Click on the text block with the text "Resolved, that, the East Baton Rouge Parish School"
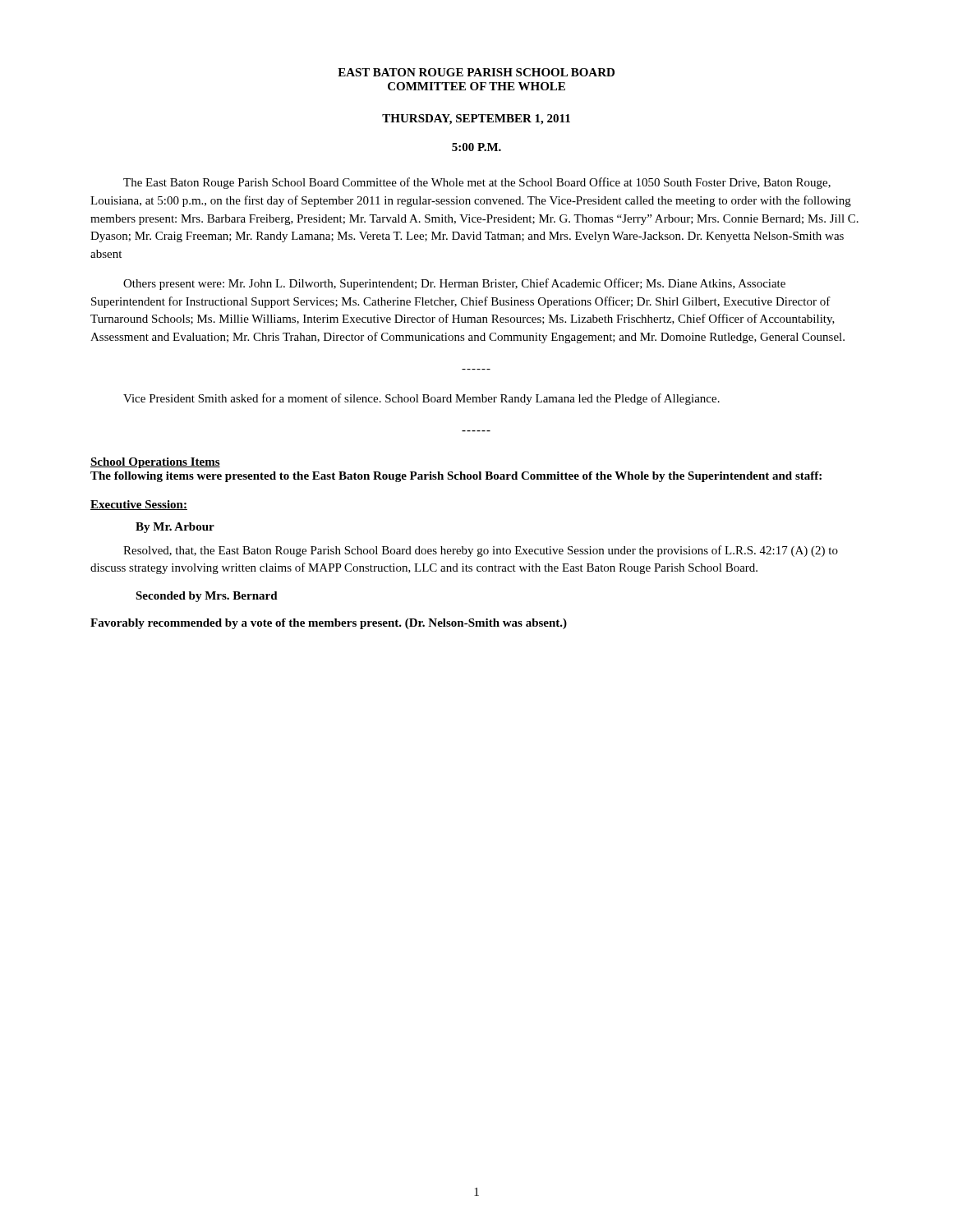The image size is (953, 1232). (476, 560)
